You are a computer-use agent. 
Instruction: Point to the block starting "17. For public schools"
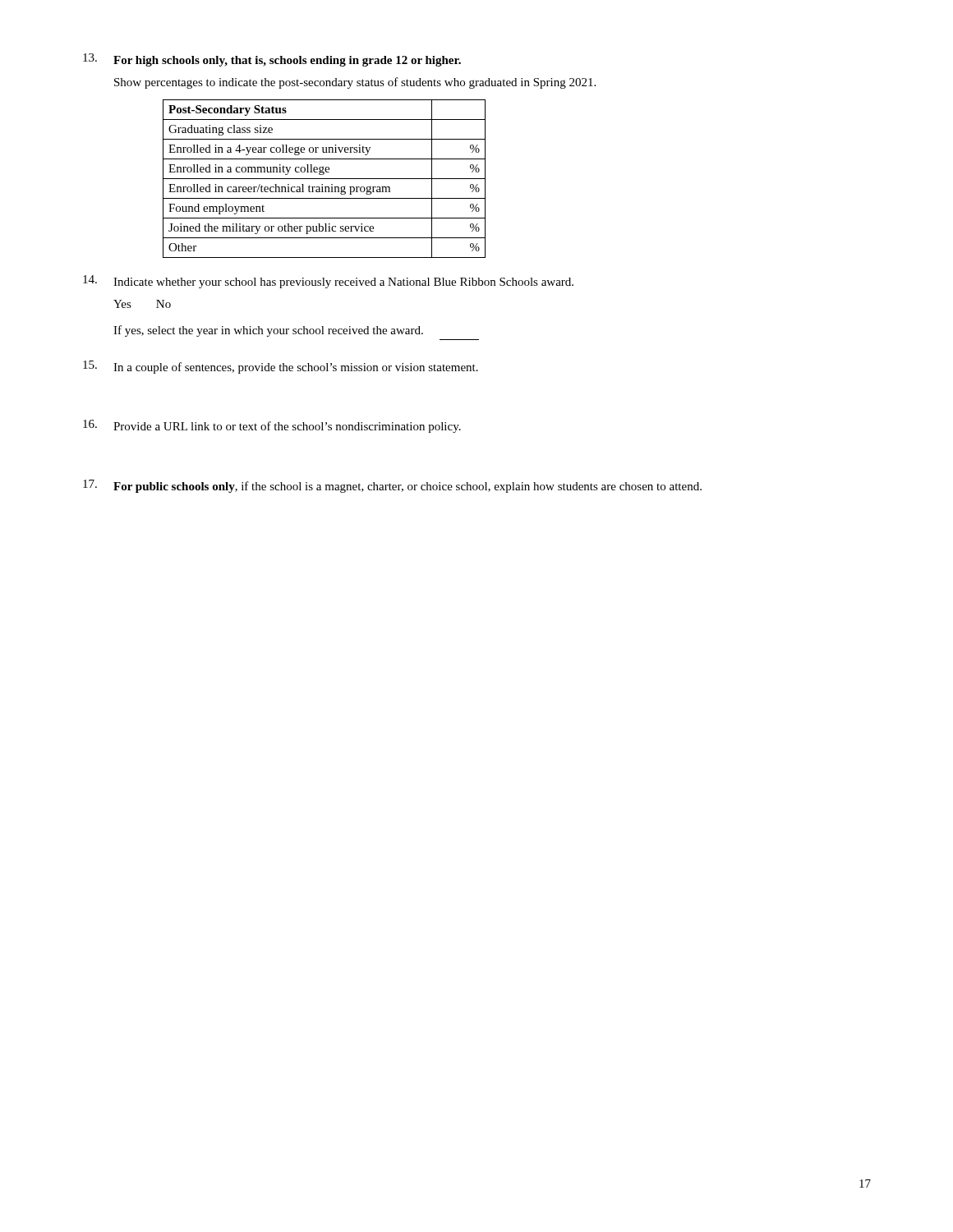(476, 486)
